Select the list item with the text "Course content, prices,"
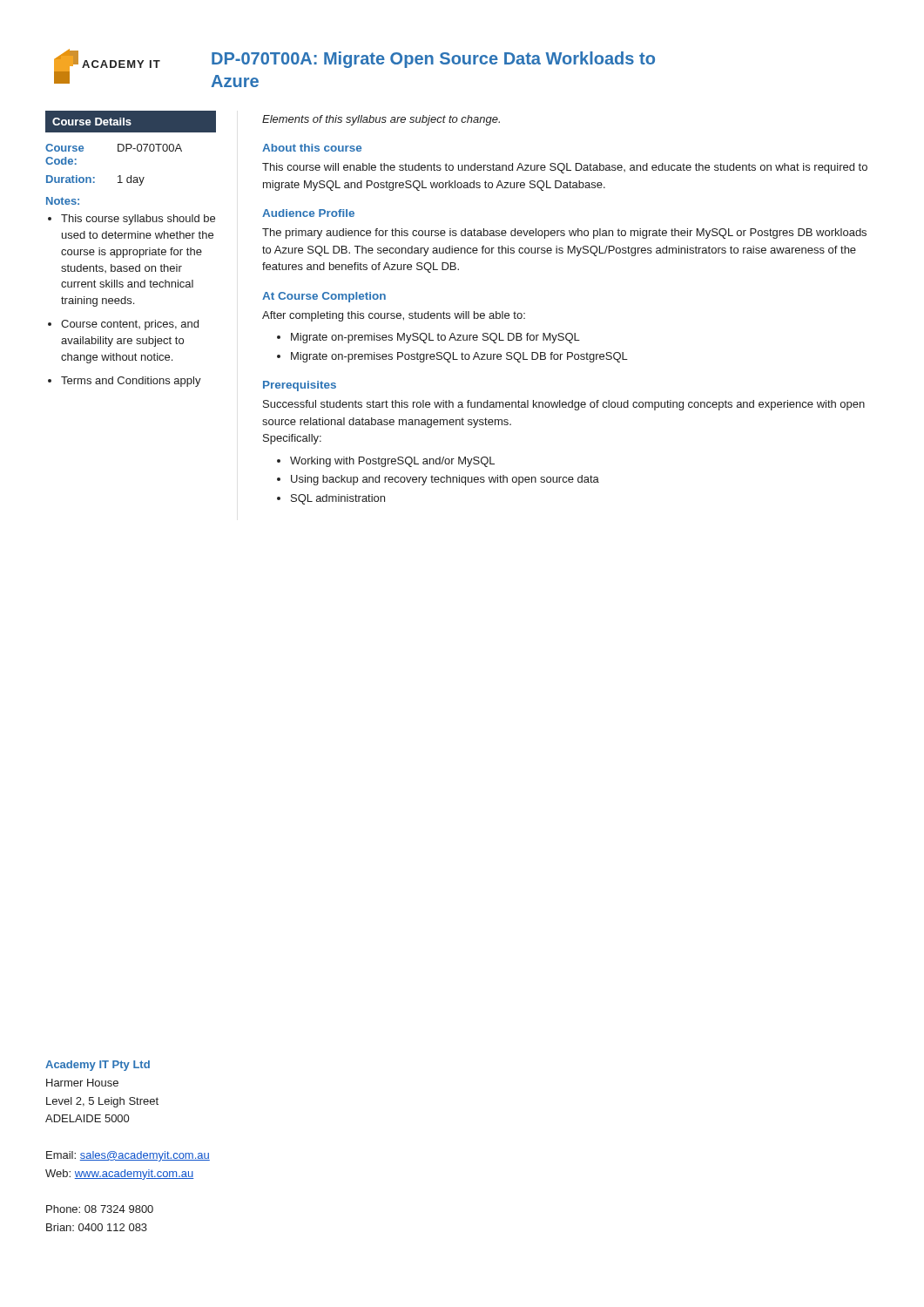The width and height of the screenshot is (924, 1307). pyautogui.click(x=130, y=340)
